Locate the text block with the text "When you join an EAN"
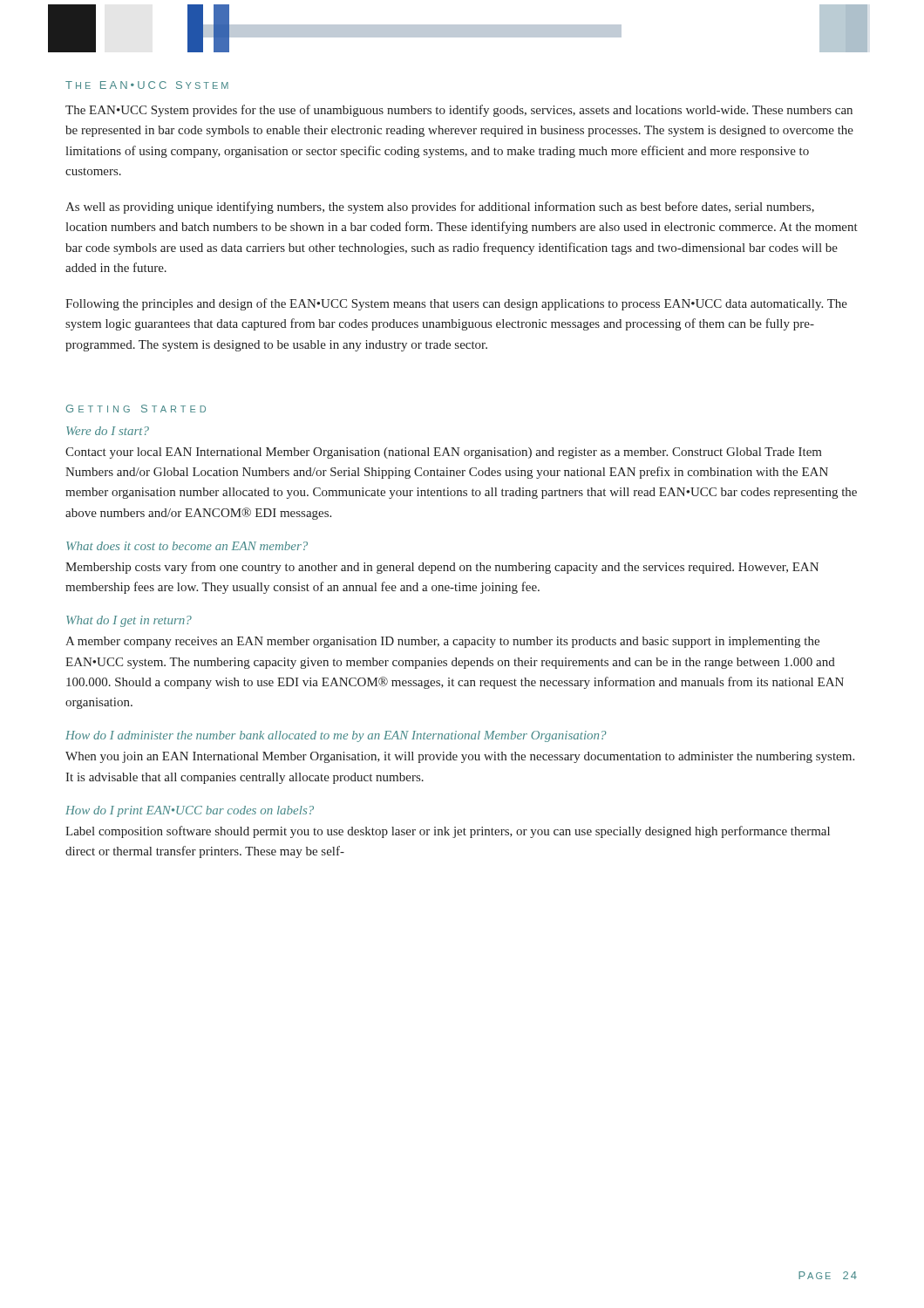Image resolution: width=924 pixels, height=1308 pixels. (462, 767)
